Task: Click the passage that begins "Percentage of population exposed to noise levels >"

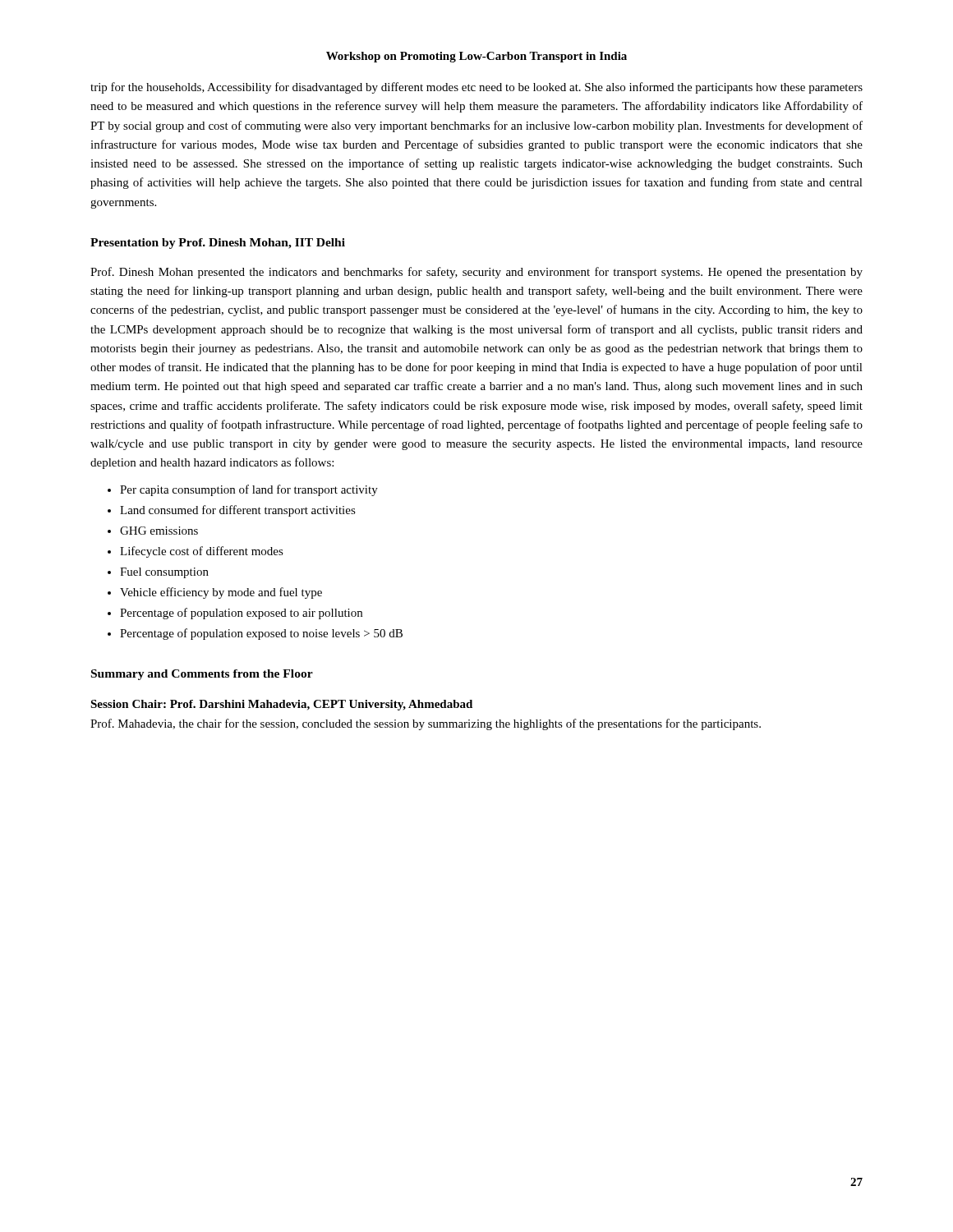Action: coord(262,633)
